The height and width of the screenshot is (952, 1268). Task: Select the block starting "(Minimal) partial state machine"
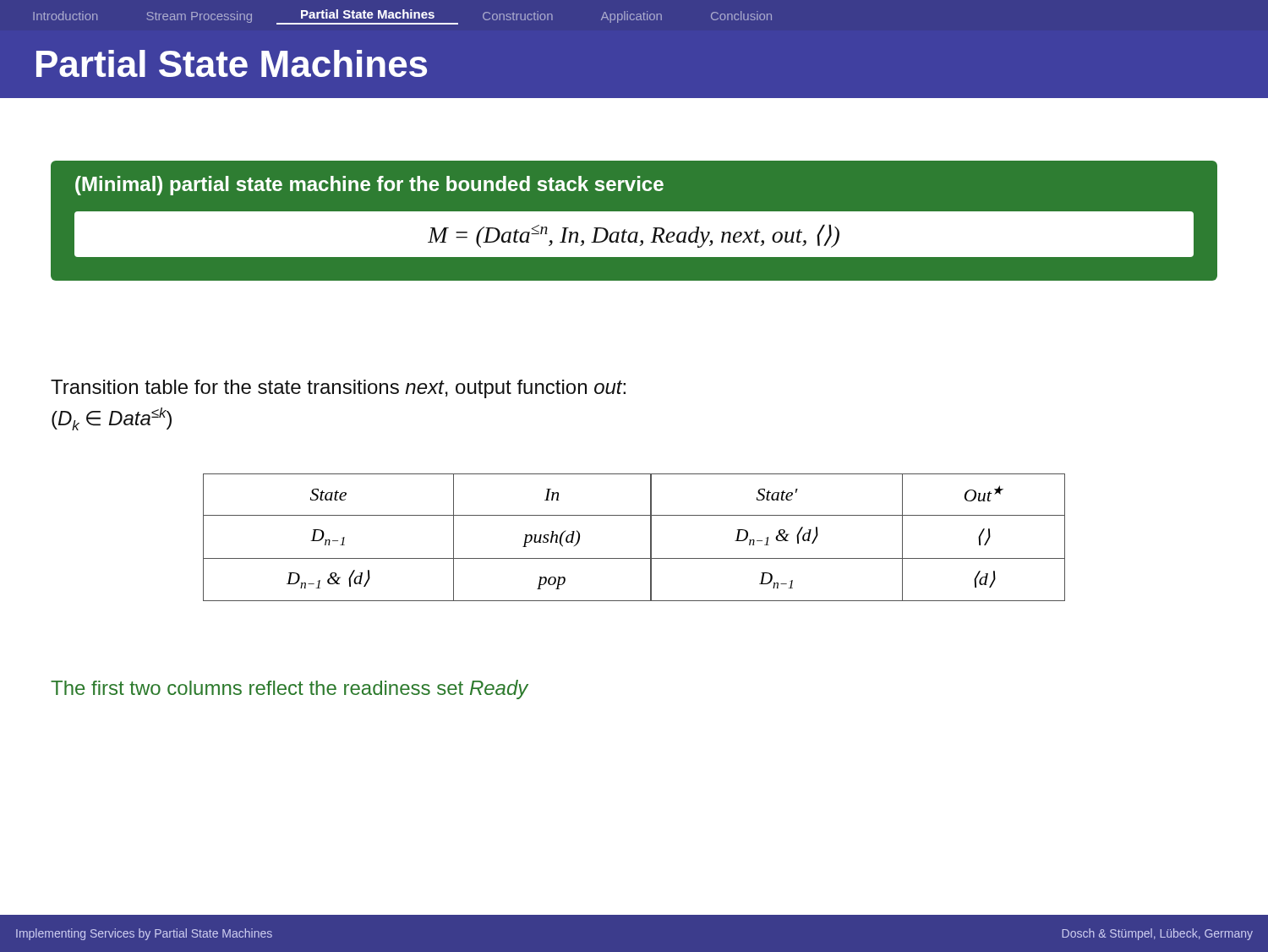(369, 184)
